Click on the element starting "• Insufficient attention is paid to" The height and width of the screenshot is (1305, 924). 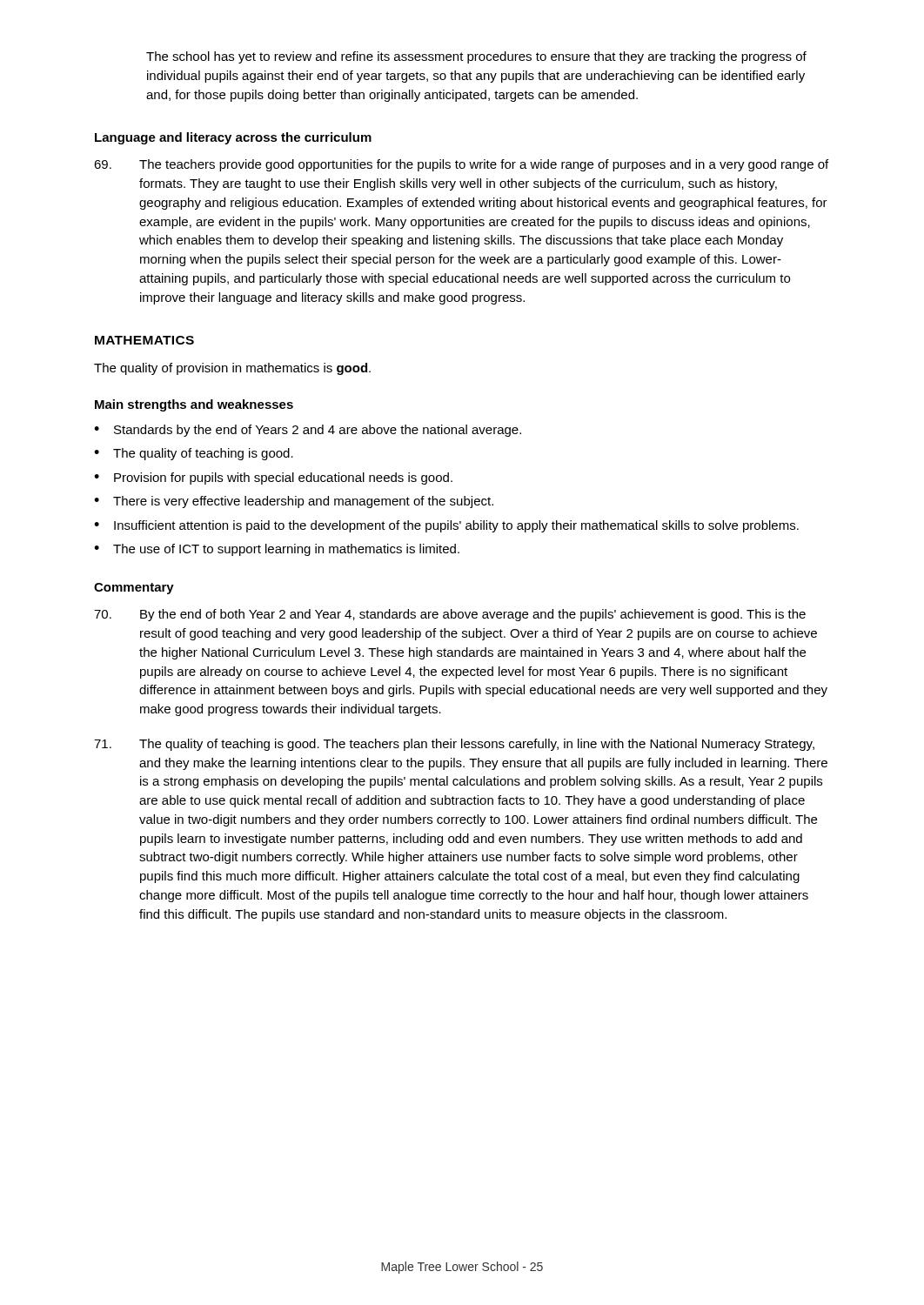coord(462,525)
